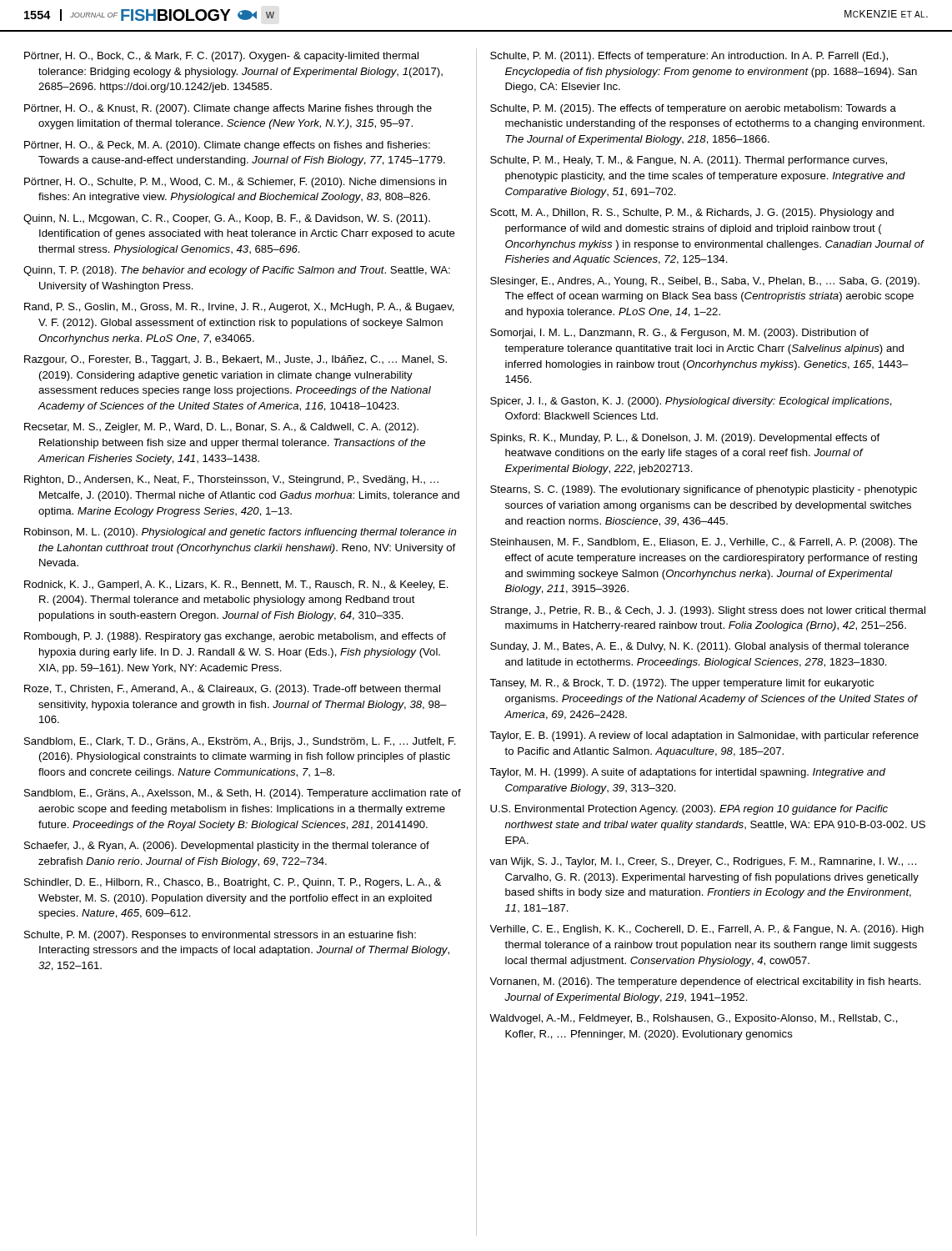Where is the passage that starts "Razgour, O., Forester, B., Taggart, J. B., Bekaert,"?
Image resolution: width=952 pixels, height=1251 pixels.
coord(236,382)
